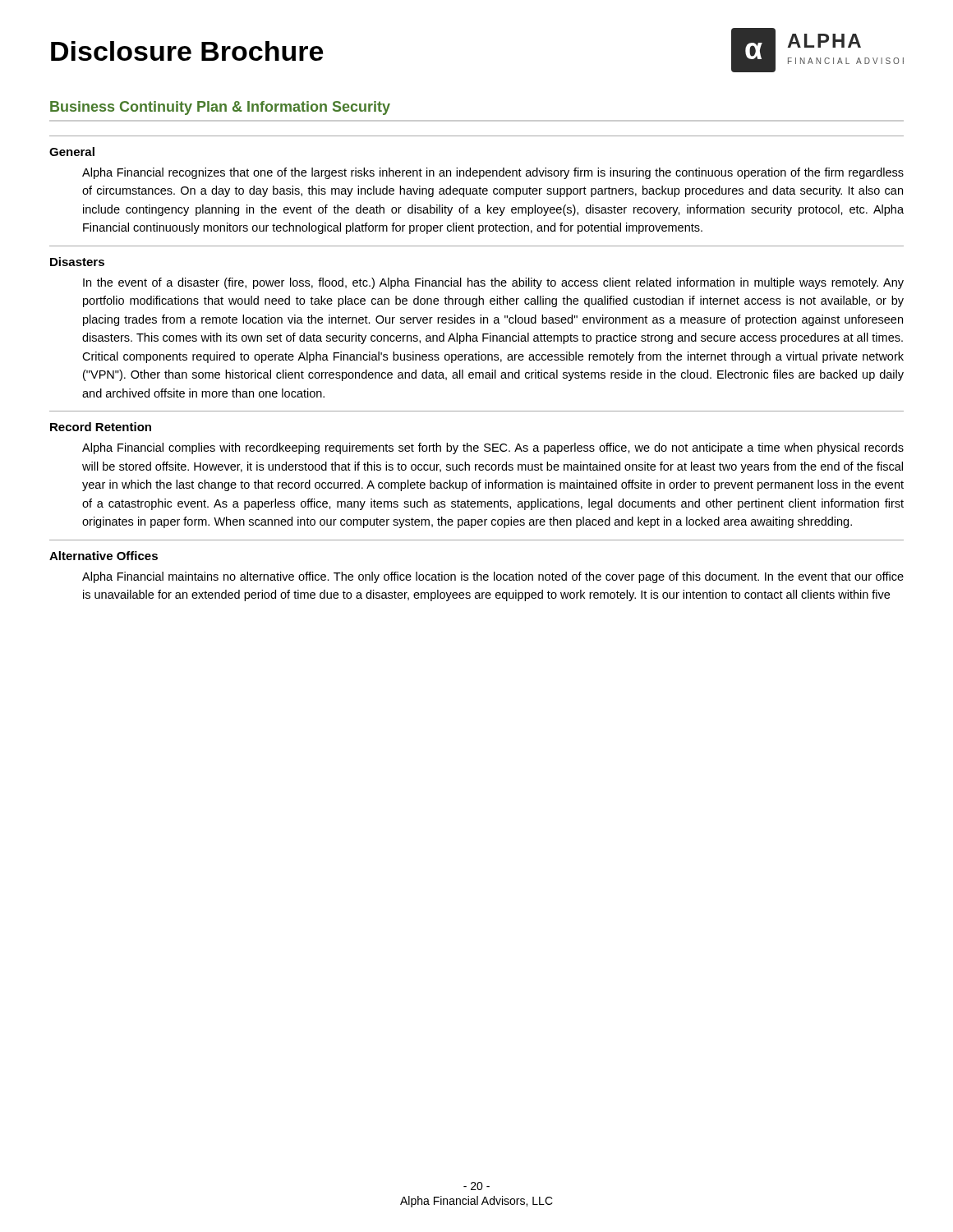
Task: Select the logo
Action: click(x=817, y=51)
